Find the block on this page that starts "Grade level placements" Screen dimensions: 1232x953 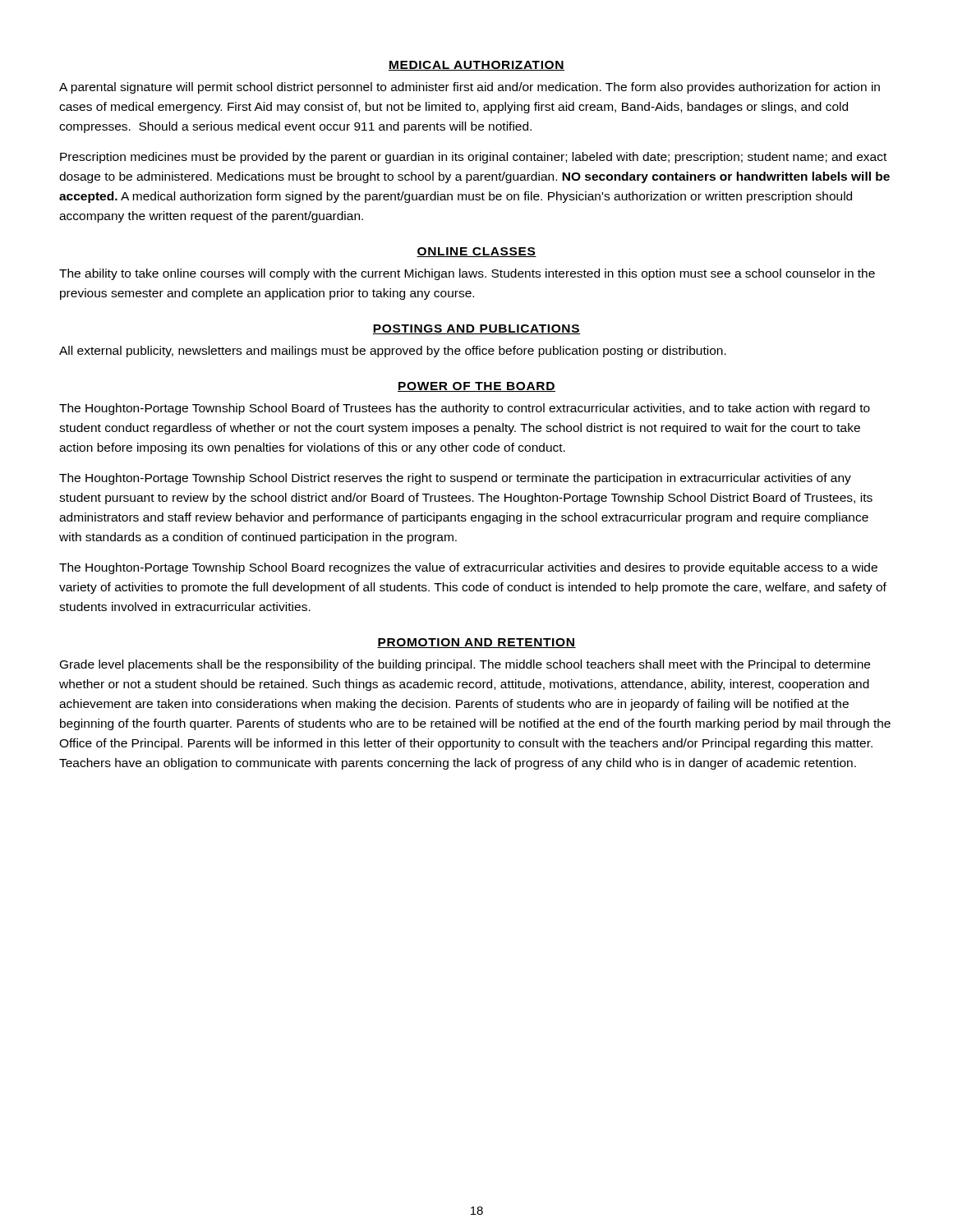[475, 714]
